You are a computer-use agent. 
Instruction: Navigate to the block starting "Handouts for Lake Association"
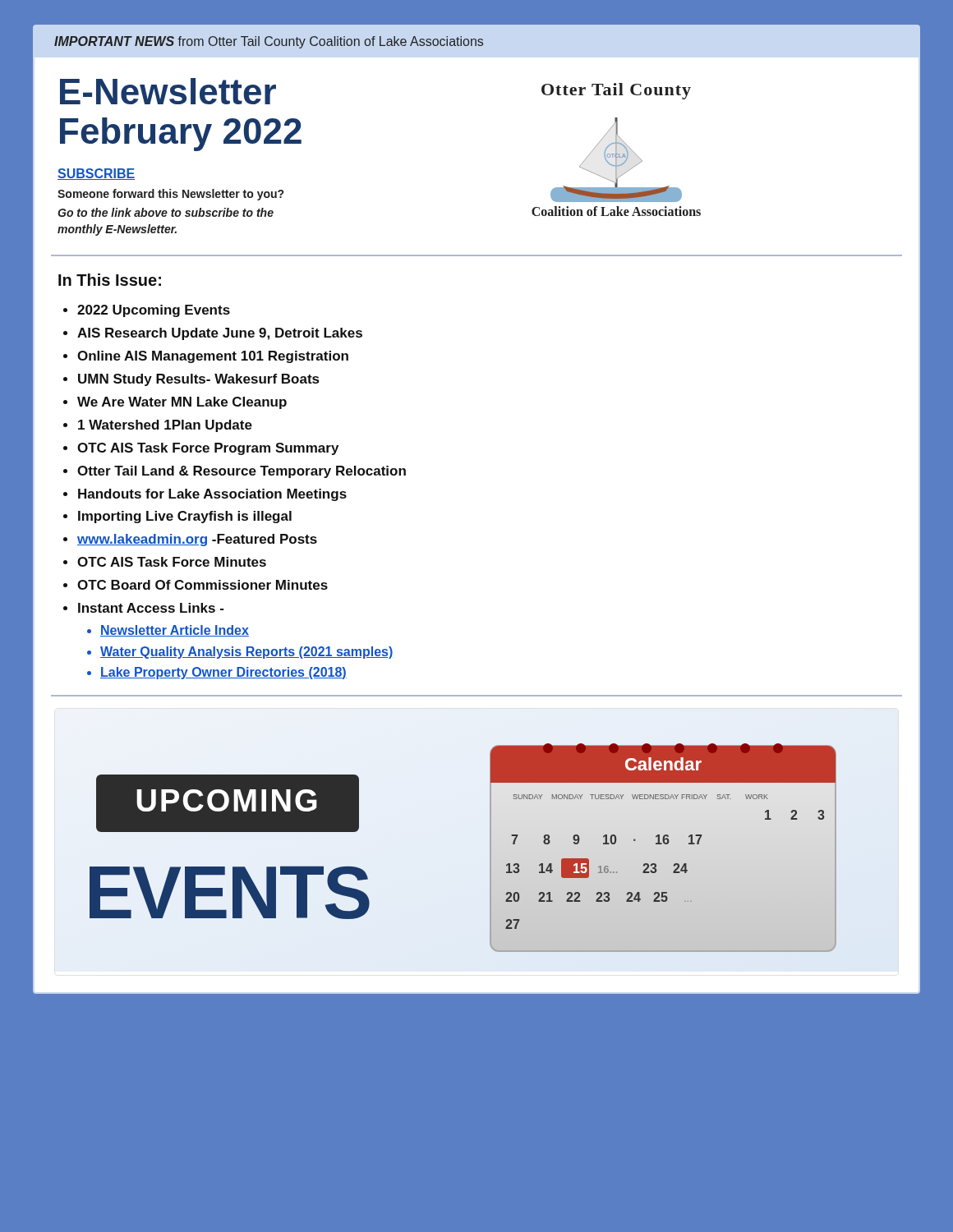212,494
